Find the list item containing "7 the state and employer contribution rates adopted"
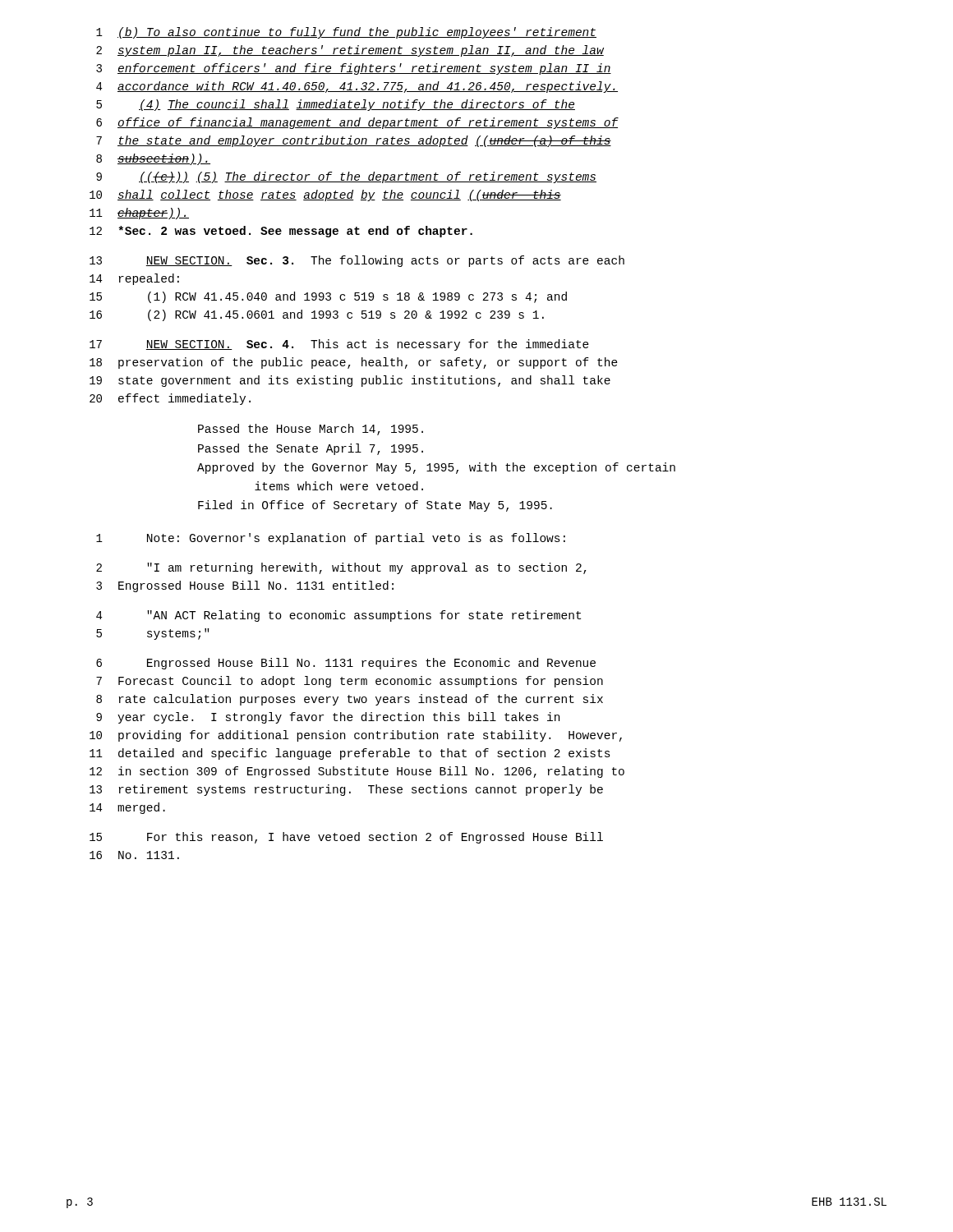The width and height of the screenshot is (953, 1232). point(476,142)
